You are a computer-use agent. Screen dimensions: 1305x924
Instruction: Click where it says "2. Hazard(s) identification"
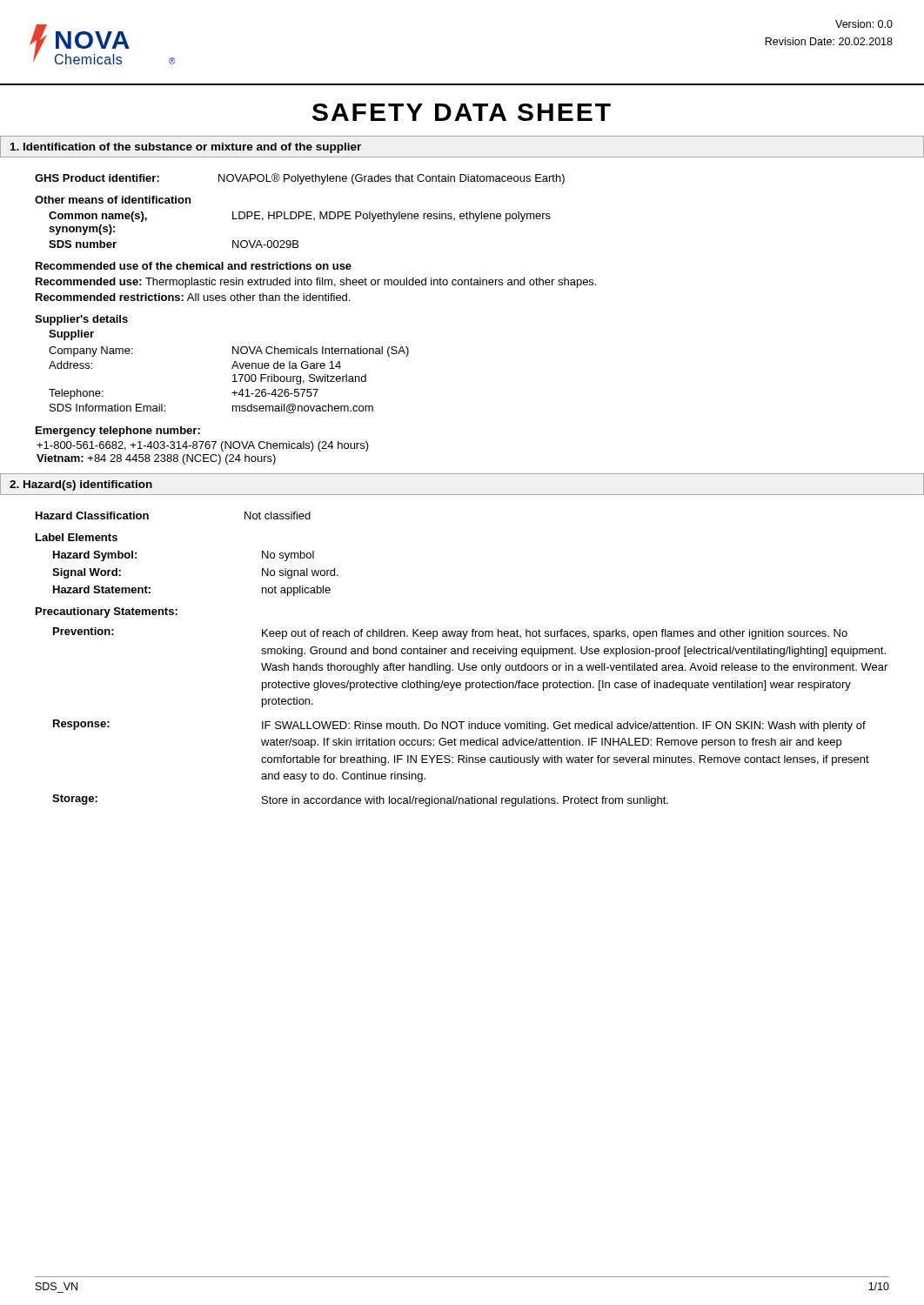coord(81,484)
